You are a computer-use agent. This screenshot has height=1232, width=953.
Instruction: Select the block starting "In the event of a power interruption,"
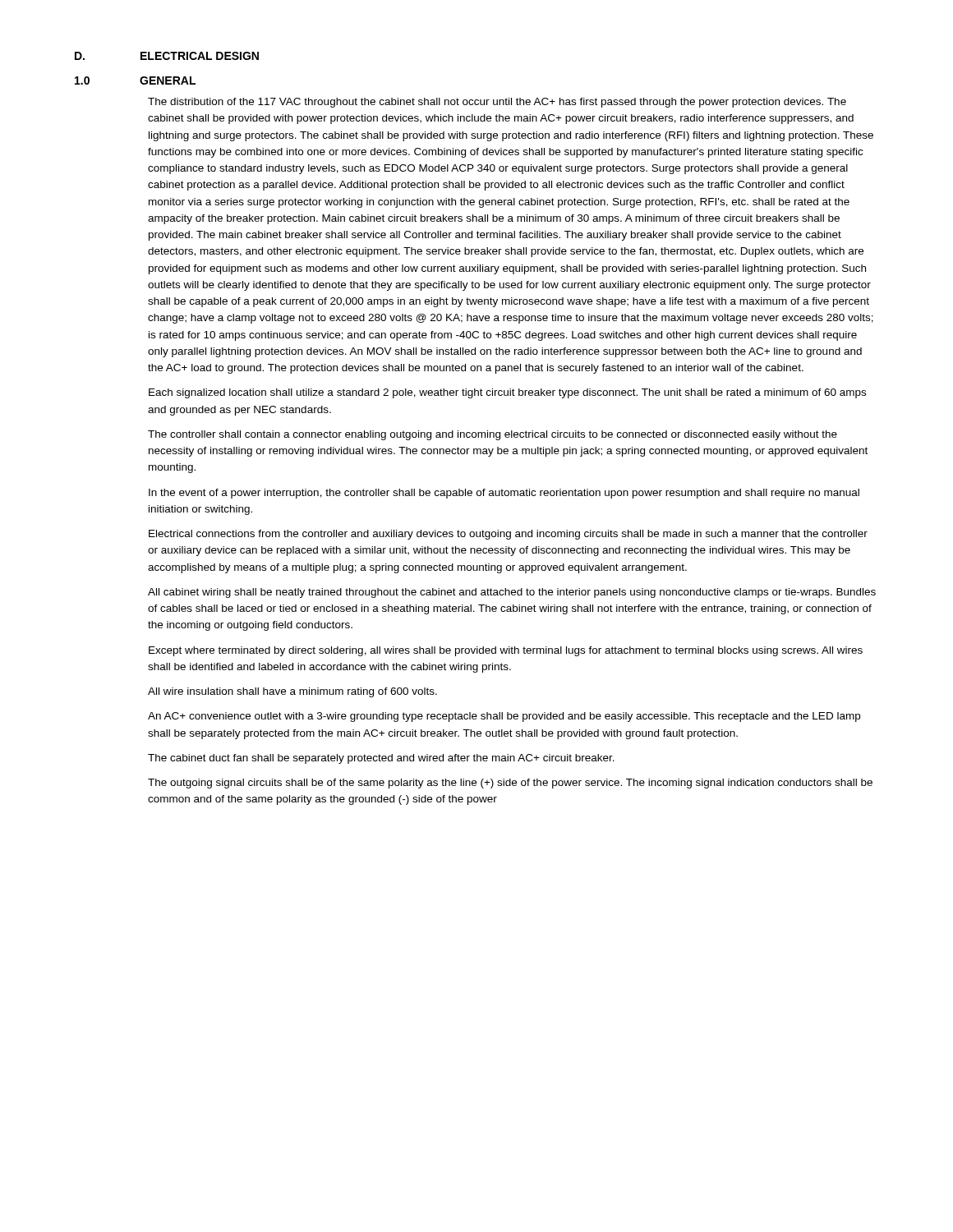coord(504,500)
